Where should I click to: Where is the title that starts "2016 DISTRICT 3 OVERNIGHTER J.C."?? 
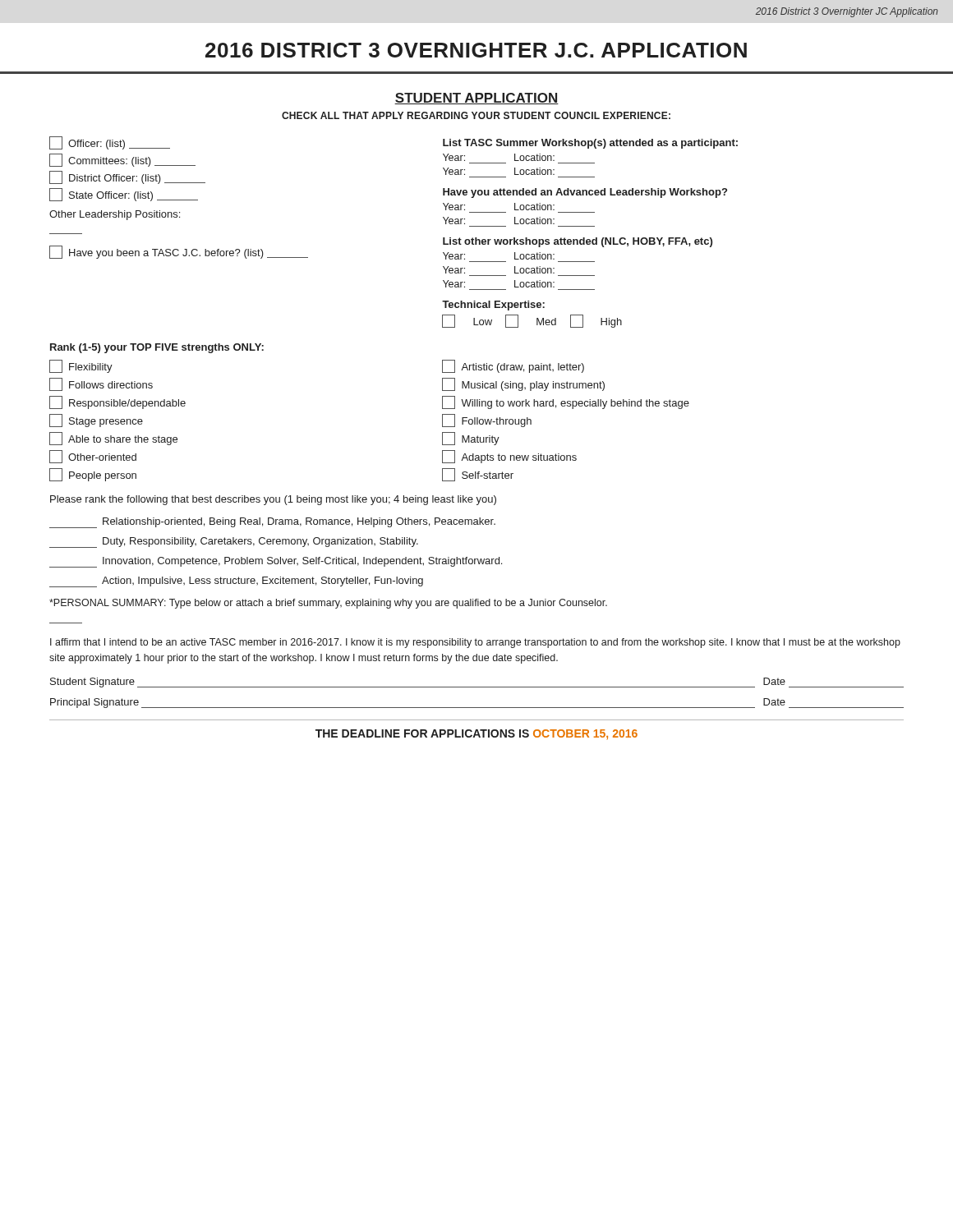[476, 50]
